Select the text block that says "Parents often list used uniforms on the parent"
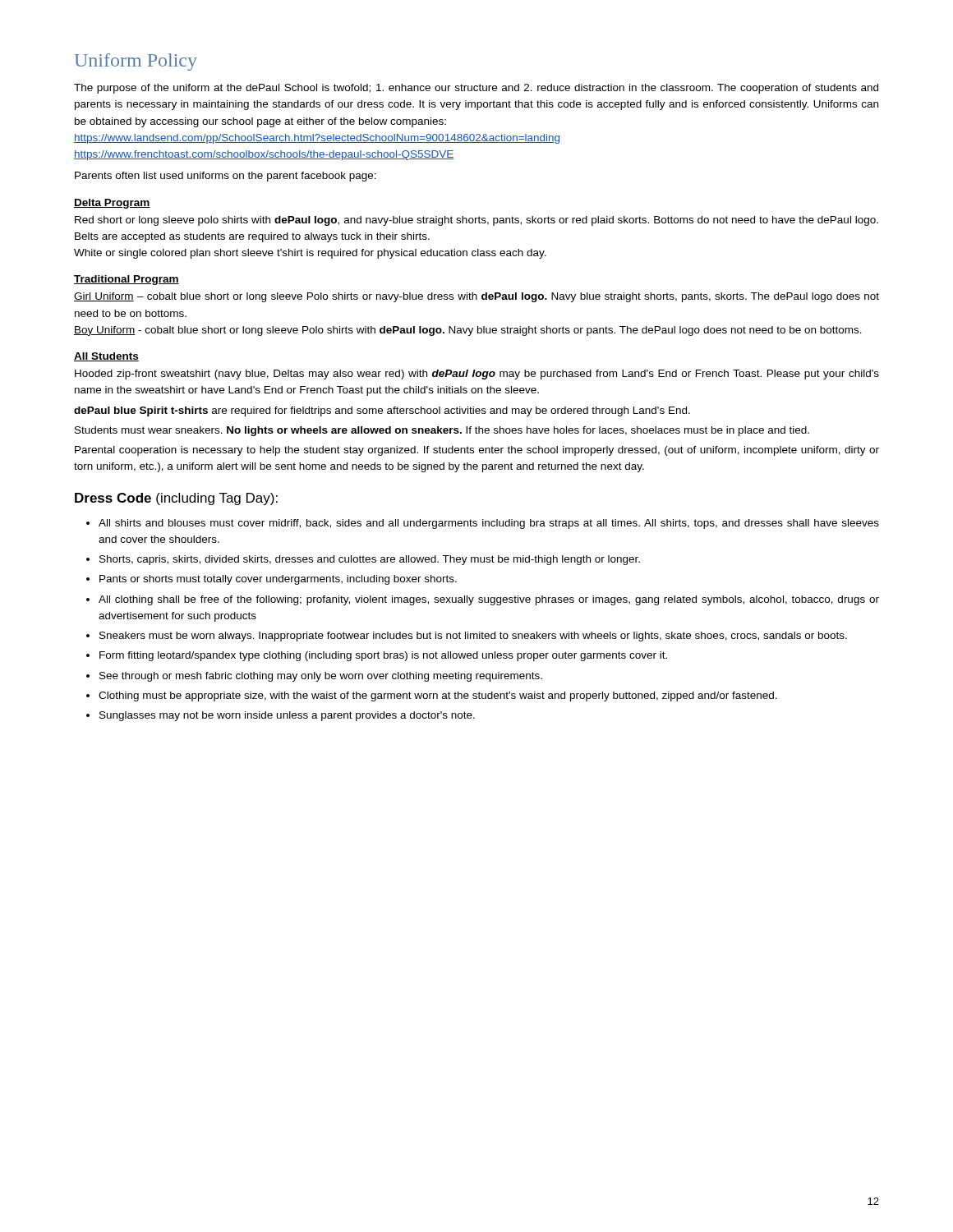 [226, 177]
